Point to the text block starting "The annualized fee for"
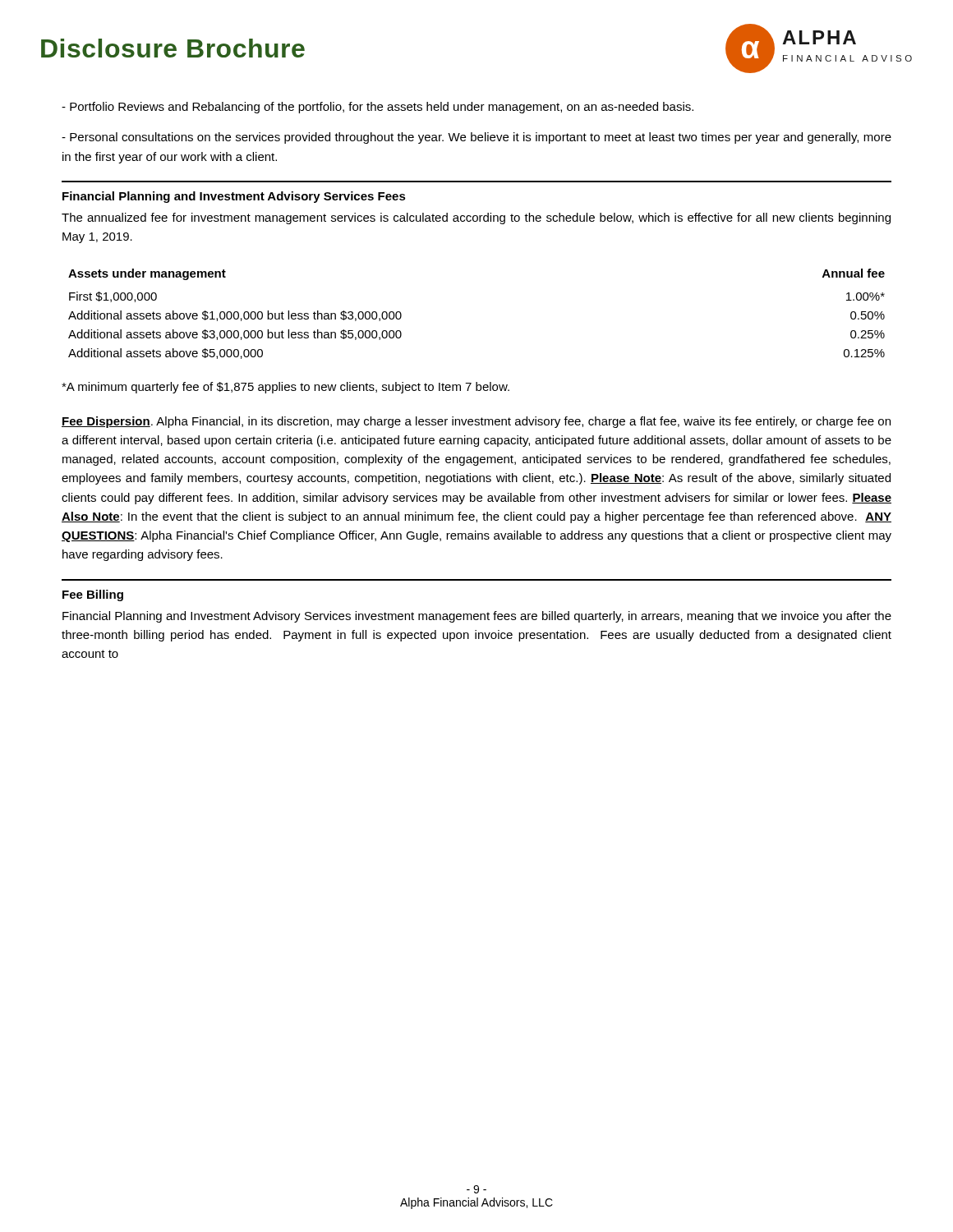The image size is (953, 1232). [476, 227]
